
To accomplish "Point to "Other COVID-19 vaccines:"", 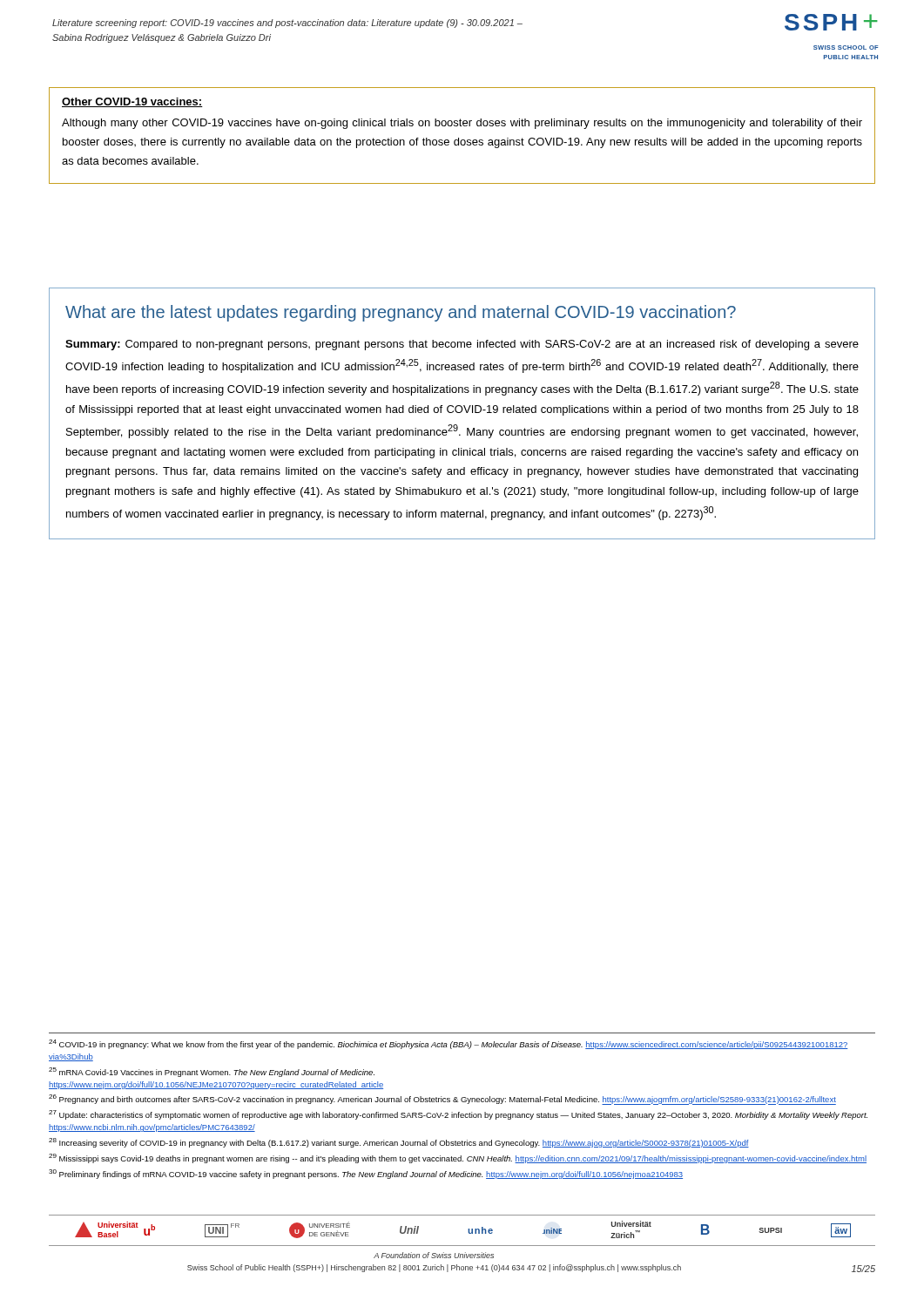I will pyautogui.click(x=132, y=102).
